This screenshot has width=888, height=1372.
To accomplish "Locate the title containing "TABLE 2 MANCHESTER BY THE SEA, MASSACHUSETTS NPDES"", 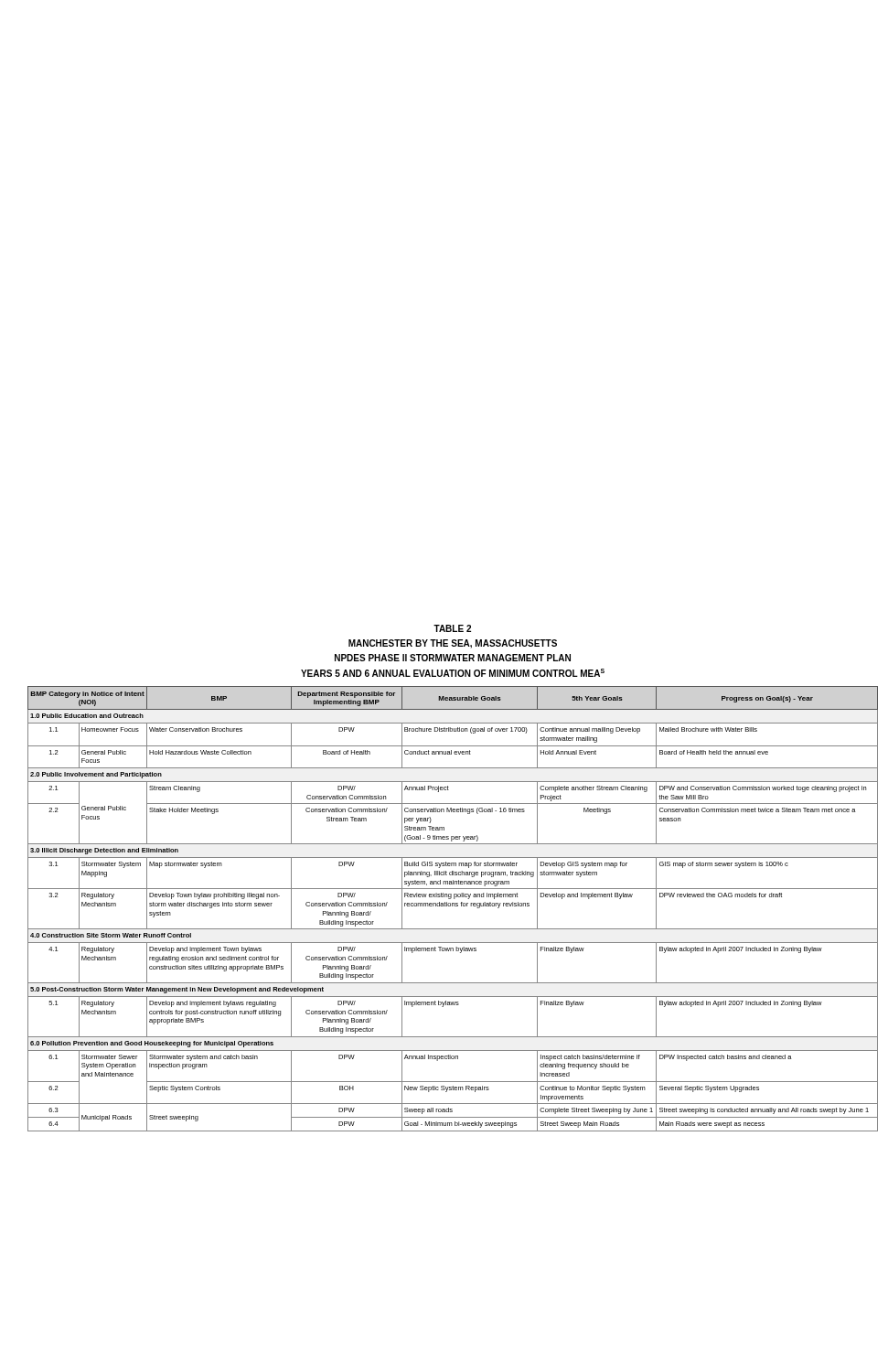I will click(453, 651).
